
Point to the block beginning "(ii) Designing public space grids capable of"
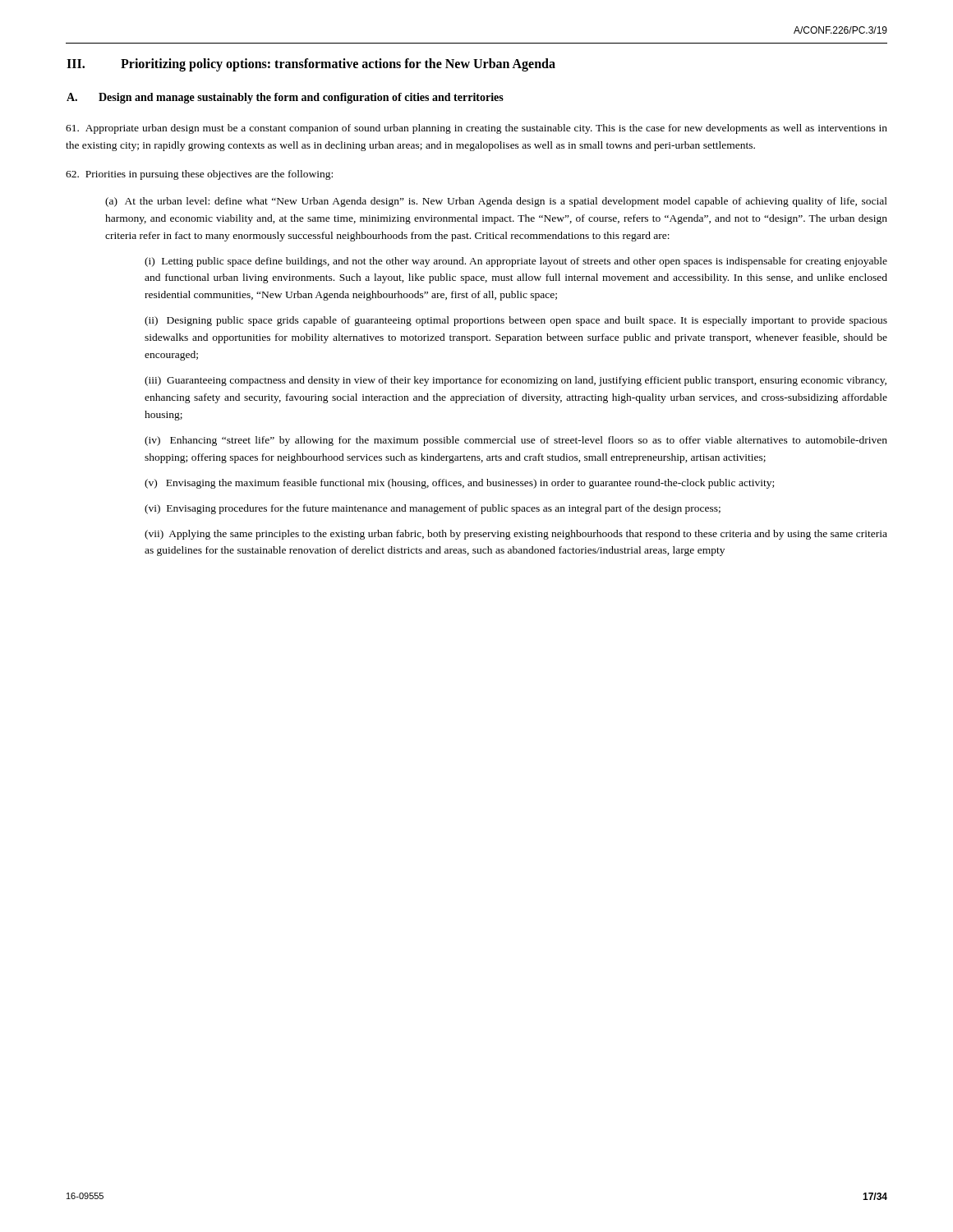(516, 337)
